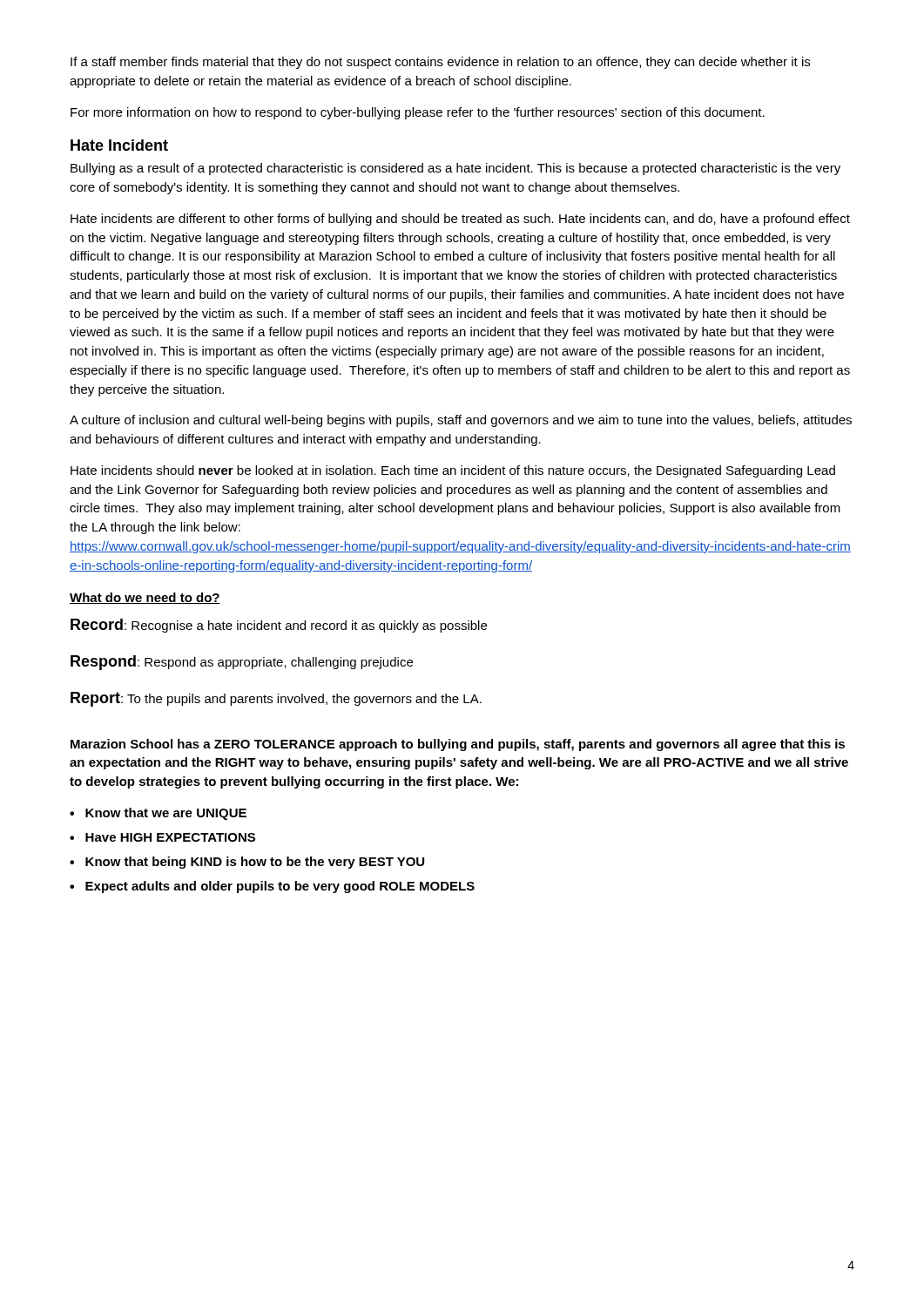Find the text block that reads "Hate incidents should"

tap(460, 517)
